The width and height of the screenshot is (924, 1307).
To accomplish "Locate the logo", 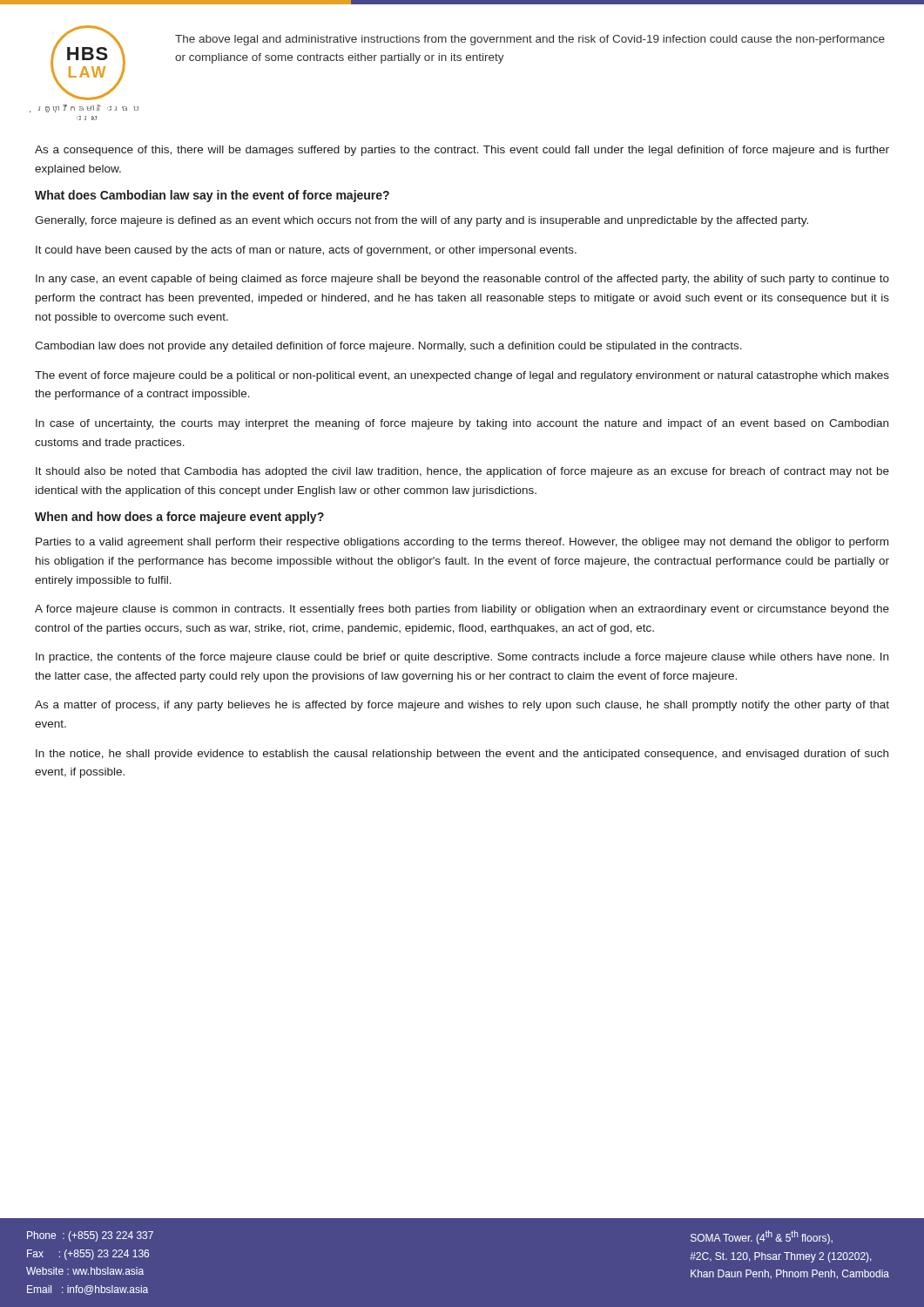I will (88, 74).
